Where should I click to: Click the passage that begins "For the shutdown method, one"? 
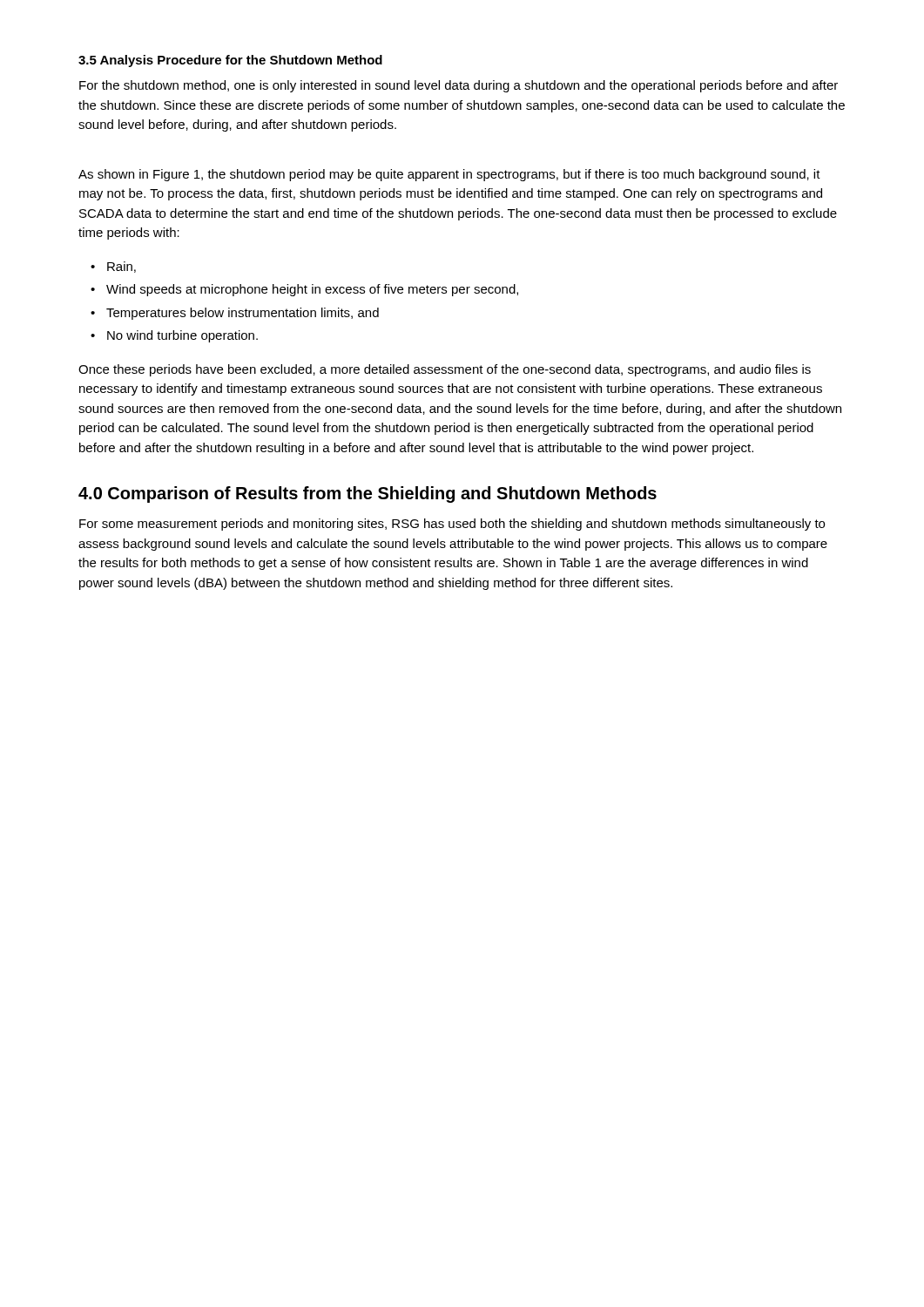pos(462,105)
